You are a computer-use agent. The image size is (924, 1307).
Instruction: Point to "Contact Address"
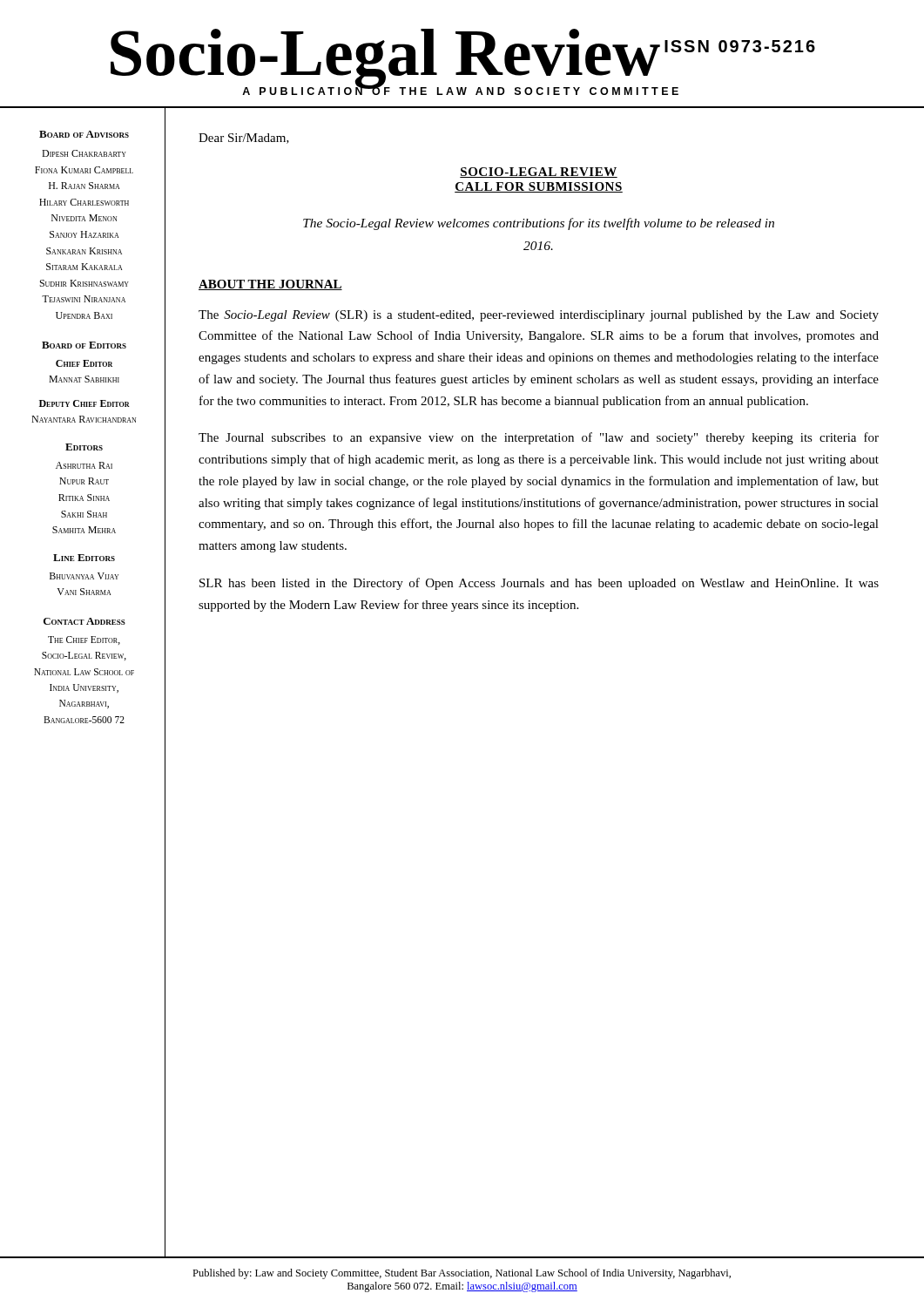[84, 621]
